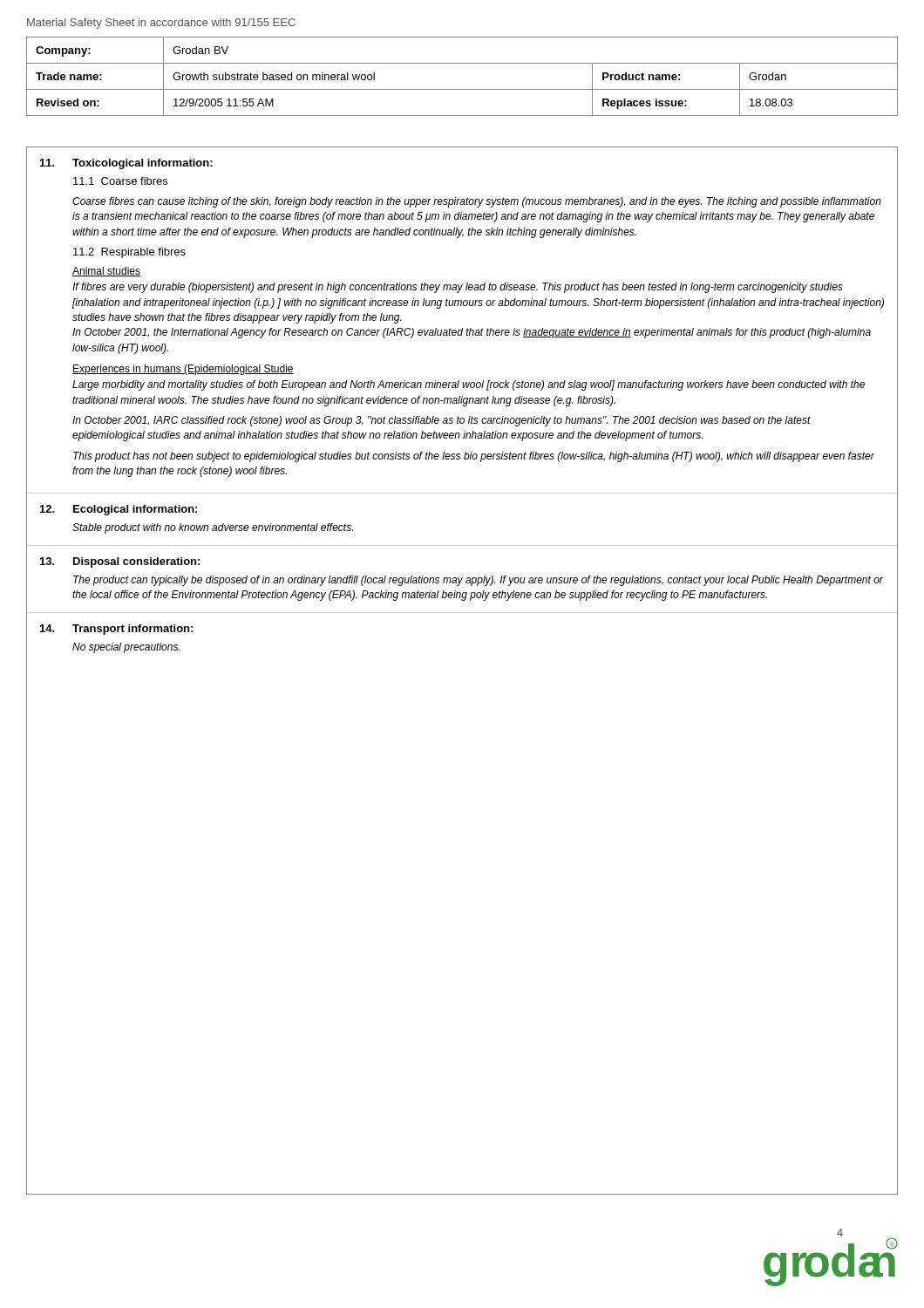
Task: Click on the text starting "Experiences in humans (Epidemiological Studie"
Action: (x=183, y=369)
